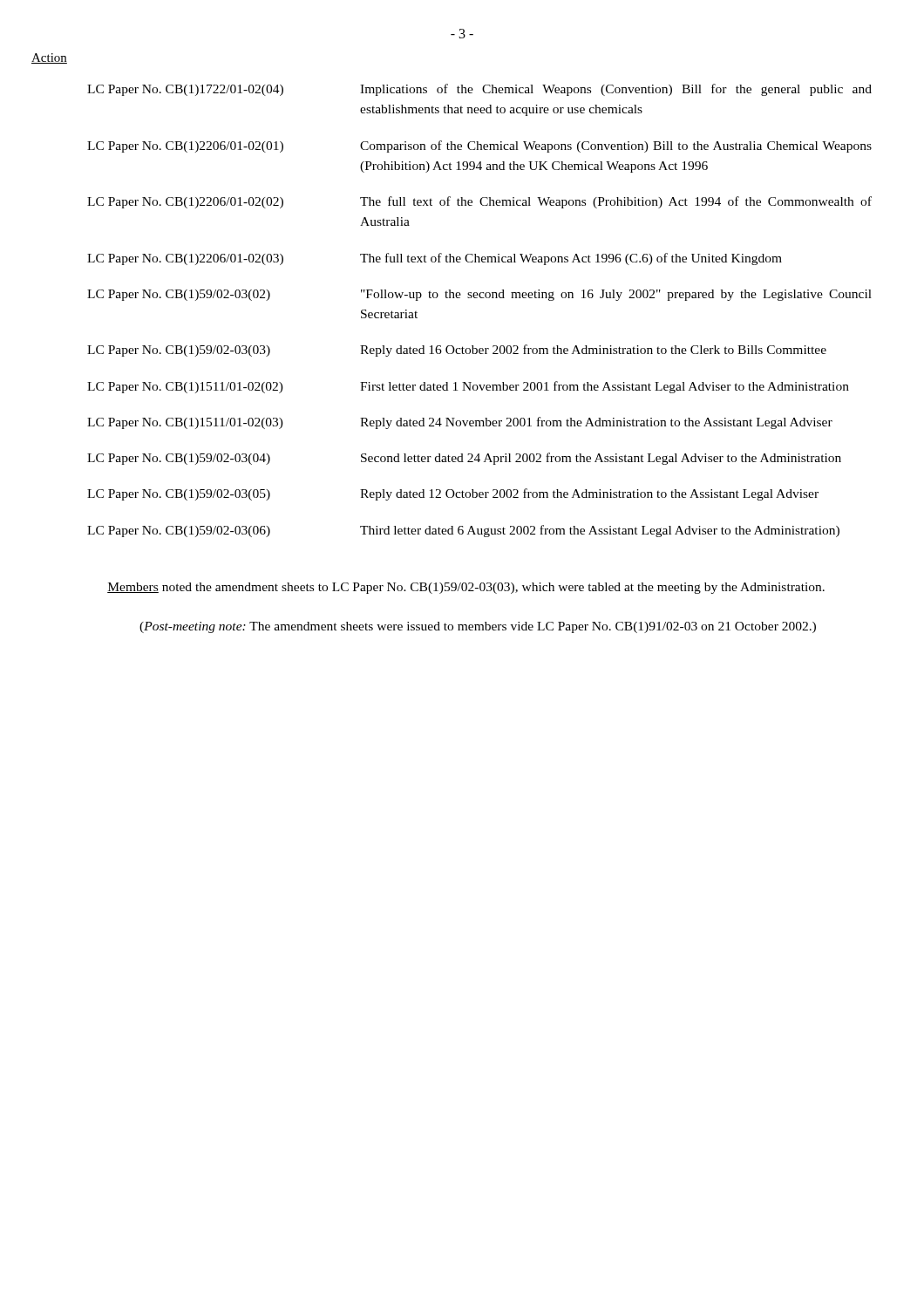Click on the region starting "LC Paper No. CB(1)2206/01-02(01) Comparison of"
The image size is (924, 1308).
[479, 155]
